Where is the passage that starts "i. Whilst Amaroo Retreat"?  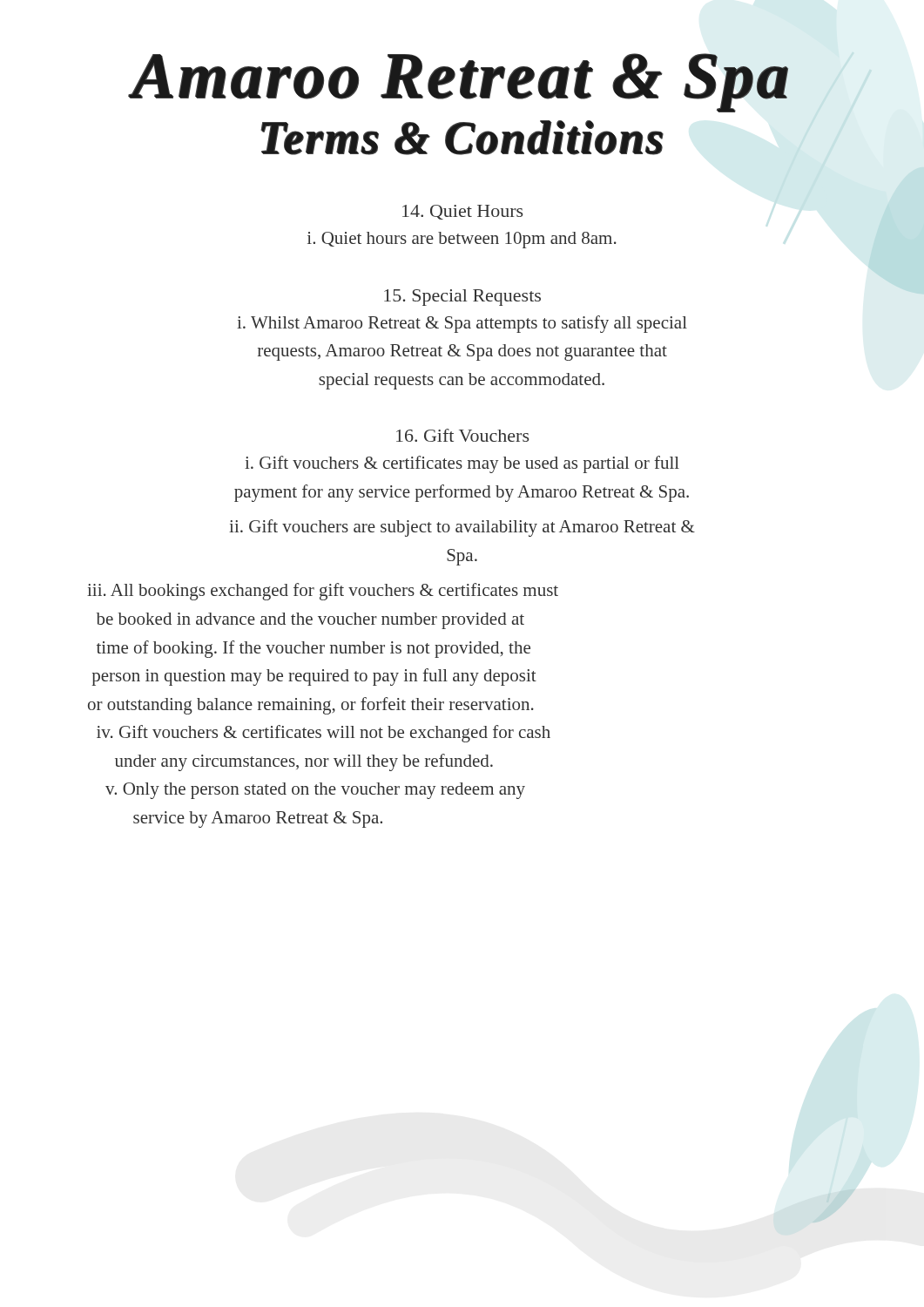tap(462, 350)
